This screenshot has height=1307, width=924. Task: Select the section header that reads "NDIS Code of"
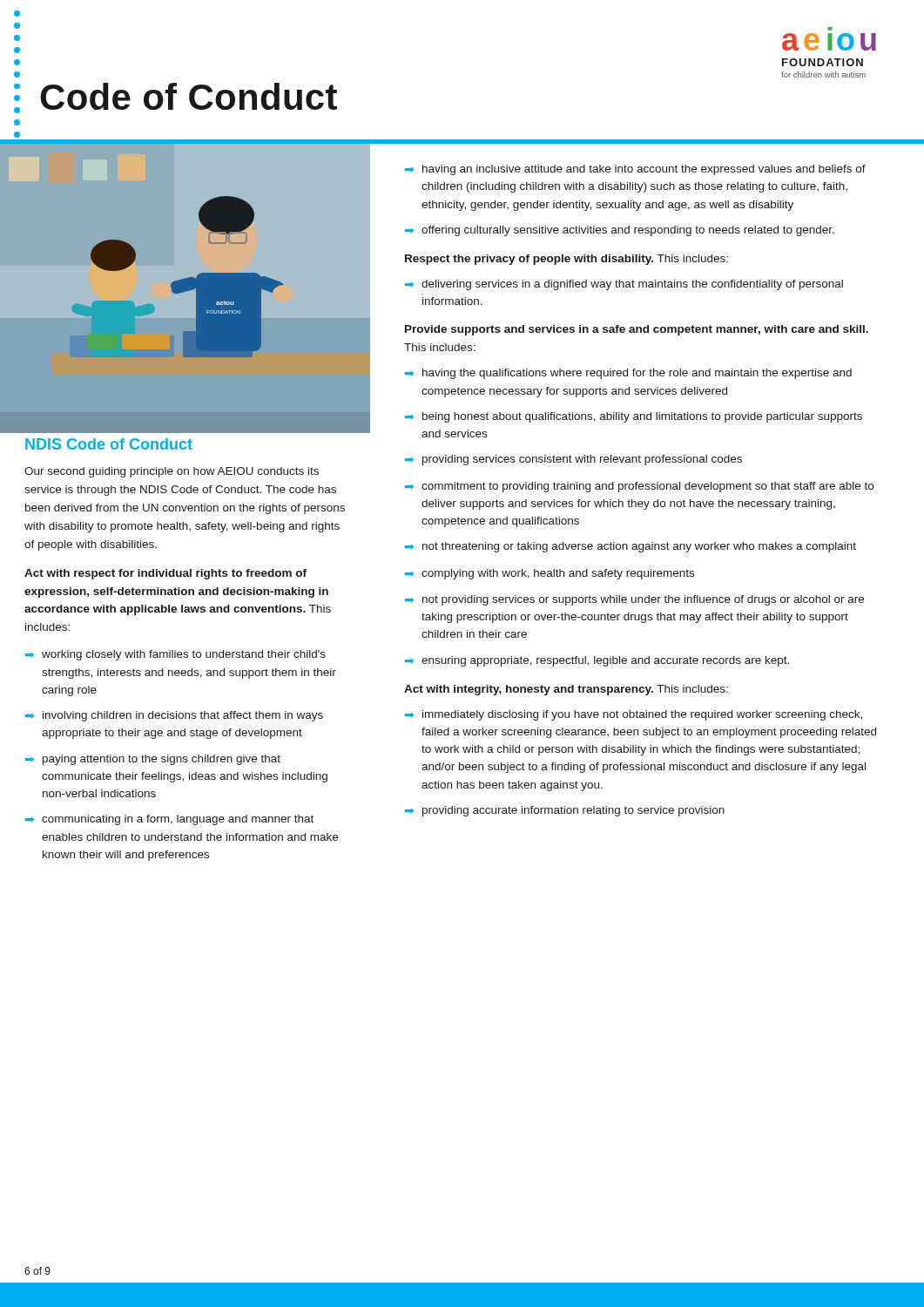pyautogui.click(x=108, y=444)
